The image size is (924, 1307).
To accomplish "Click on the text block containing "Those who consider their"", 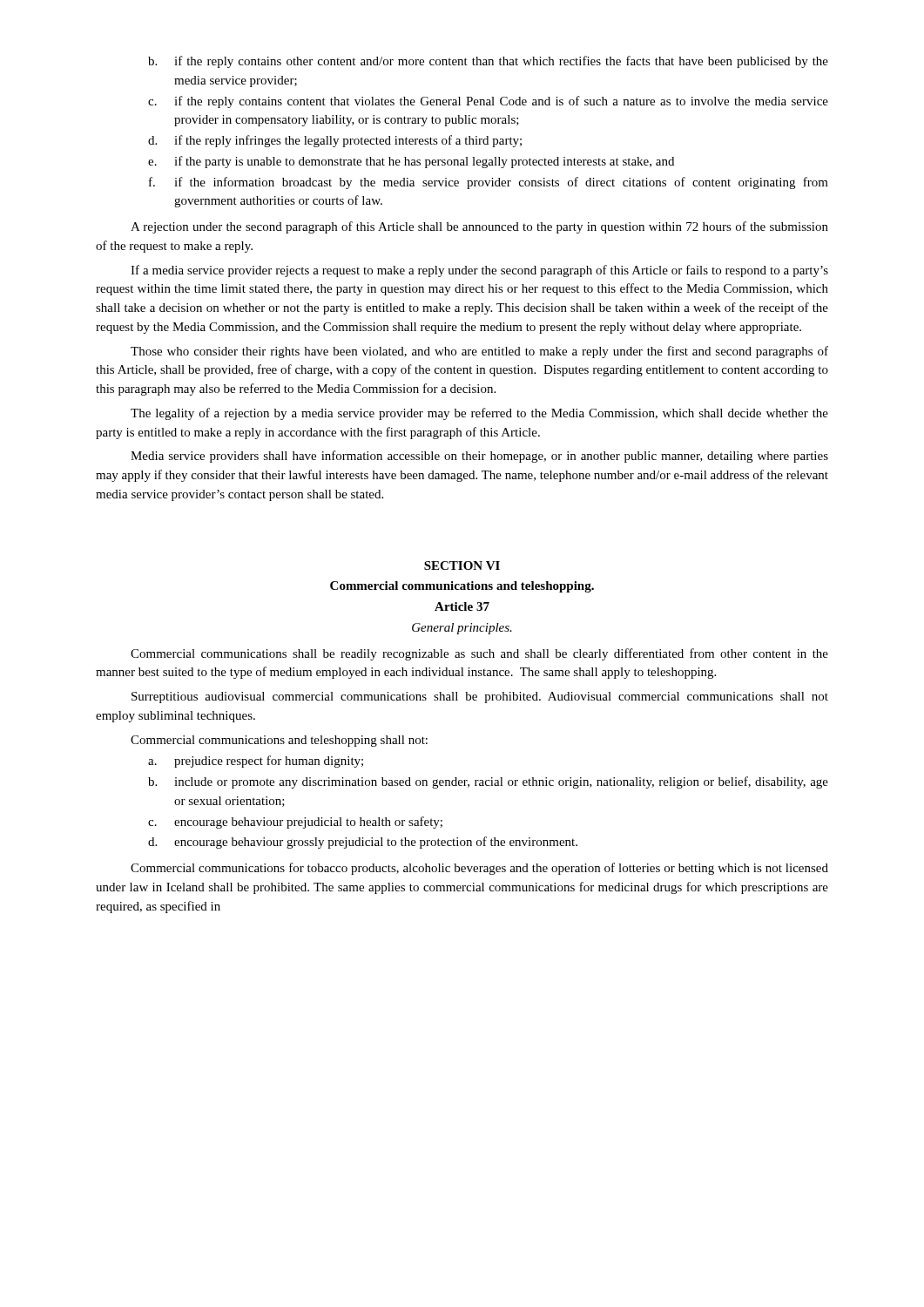I will coord(462,370).
